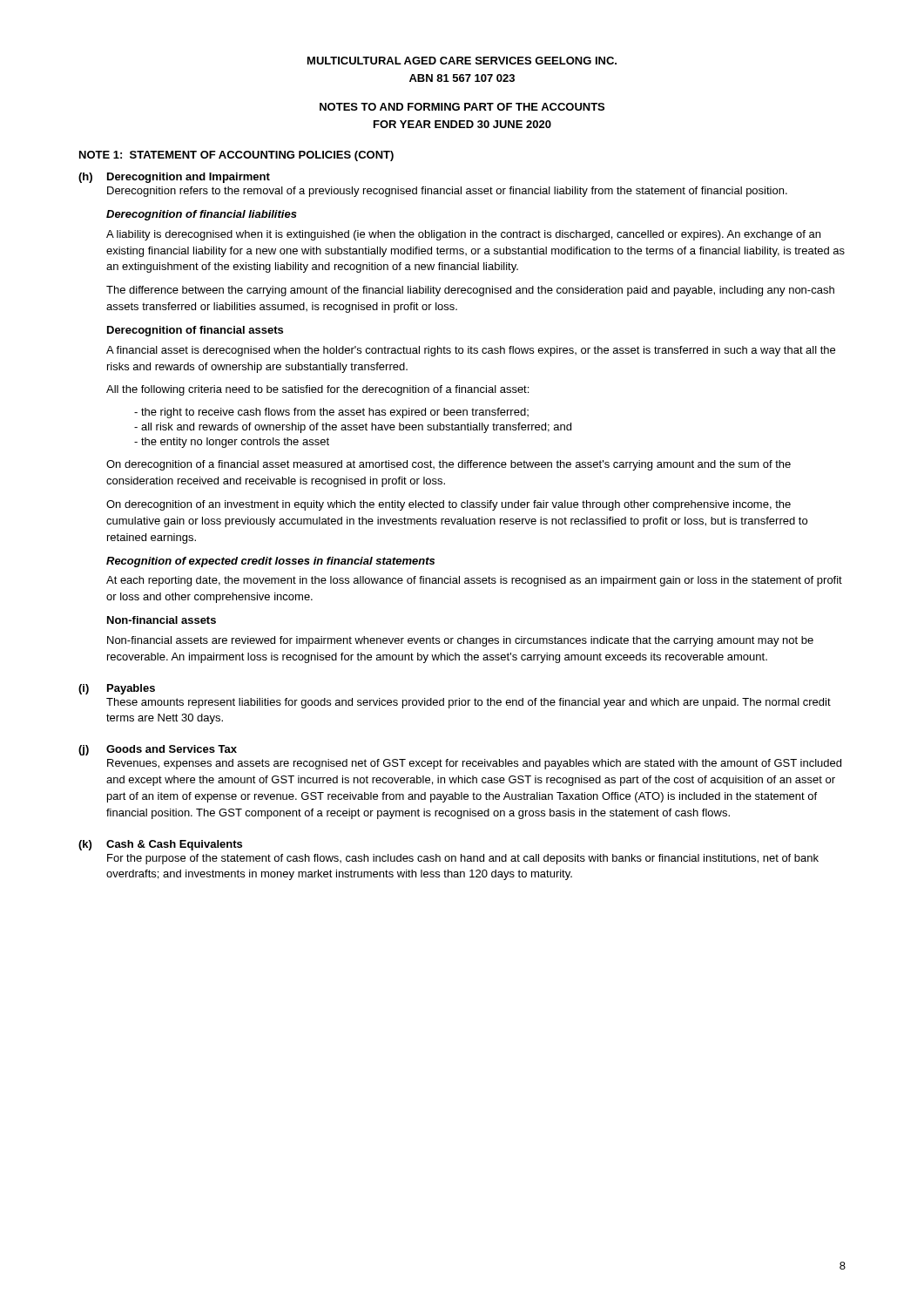Select the text block containing "These amounts represent liabilities"
Screen dimensions: 1307x924
[468, 710]
